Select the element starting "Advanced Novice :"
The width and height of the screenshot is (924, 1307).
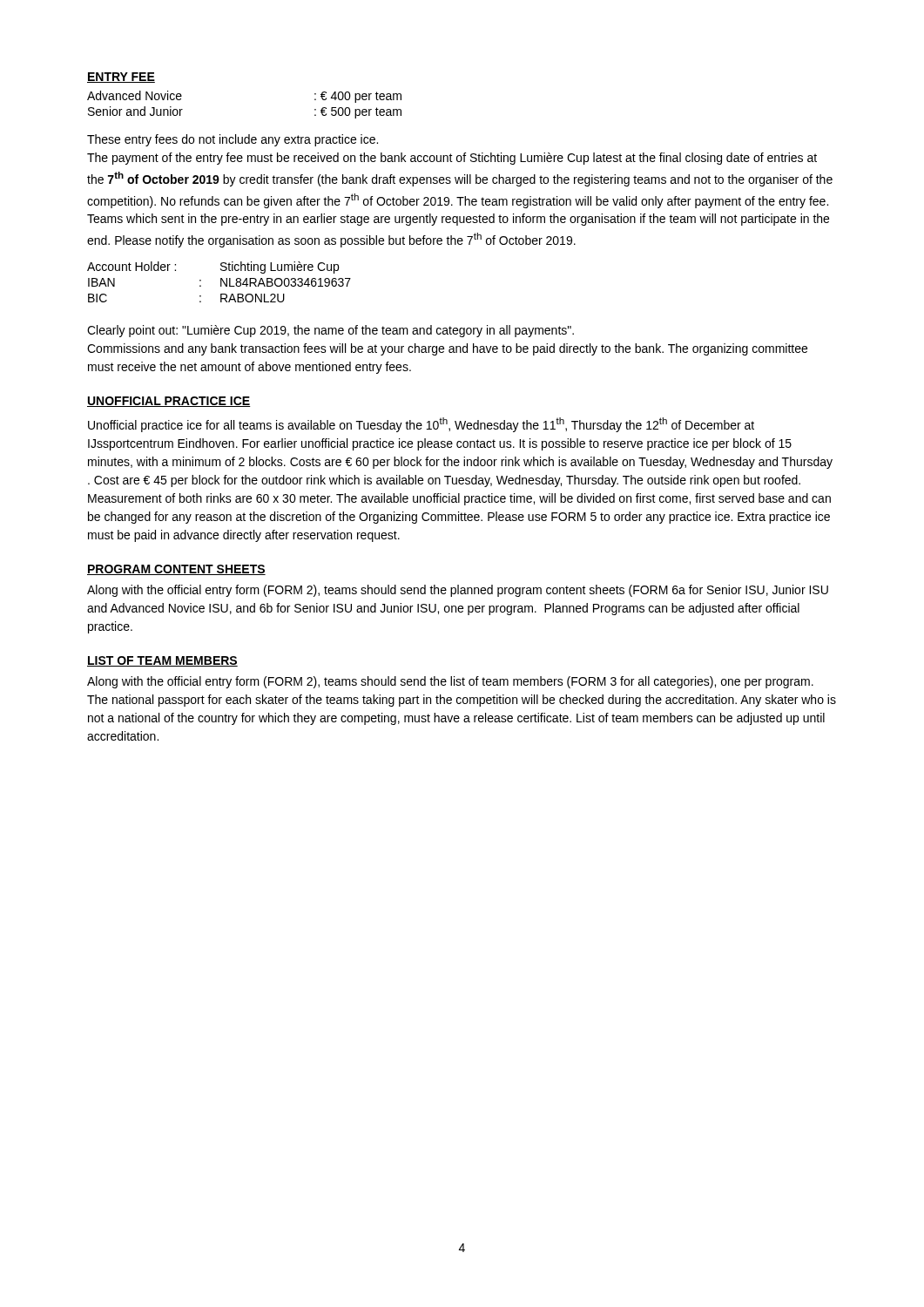tap(131, 96)
